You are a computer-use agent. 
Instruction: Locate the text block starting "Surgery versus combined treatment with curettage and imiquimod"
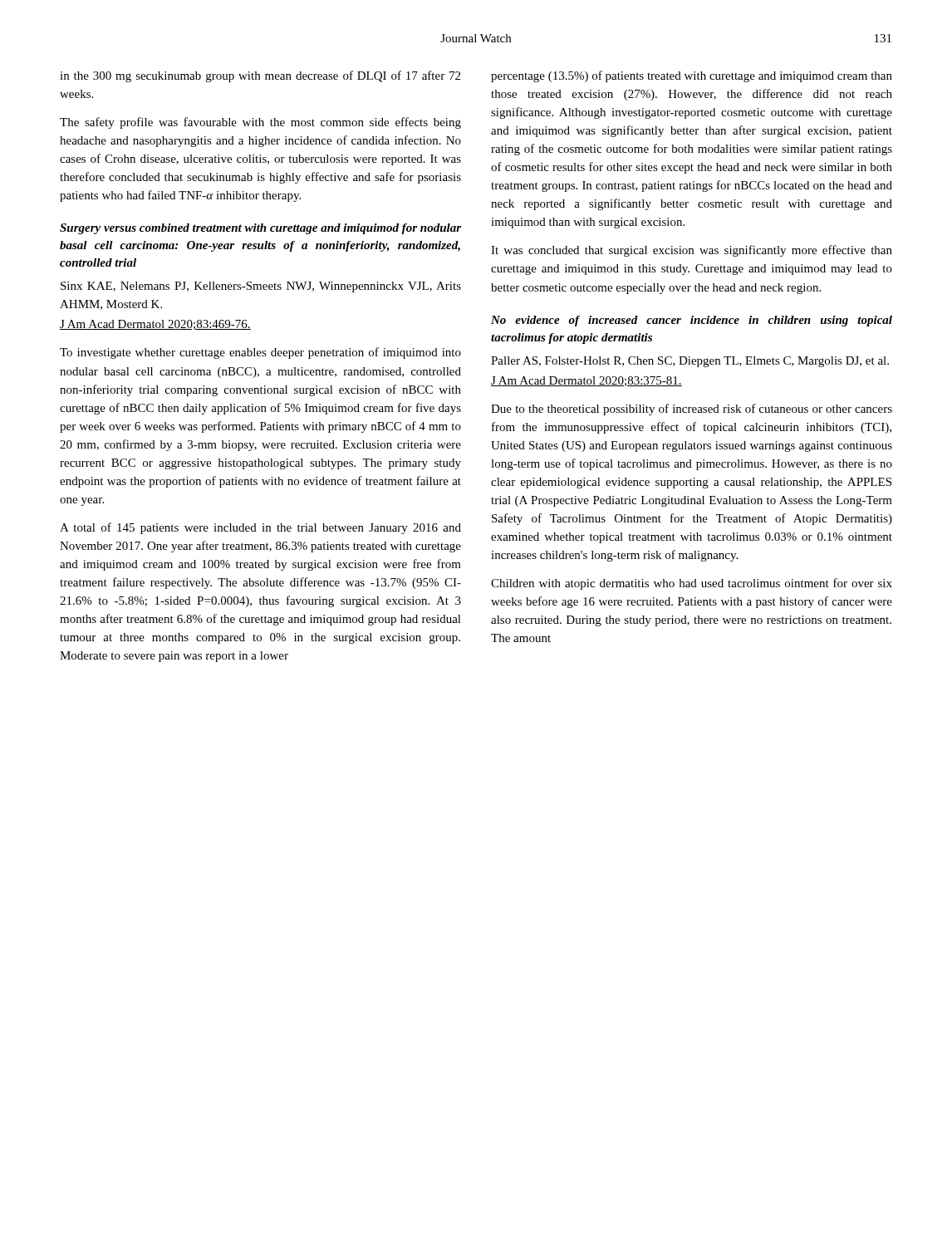260,245
